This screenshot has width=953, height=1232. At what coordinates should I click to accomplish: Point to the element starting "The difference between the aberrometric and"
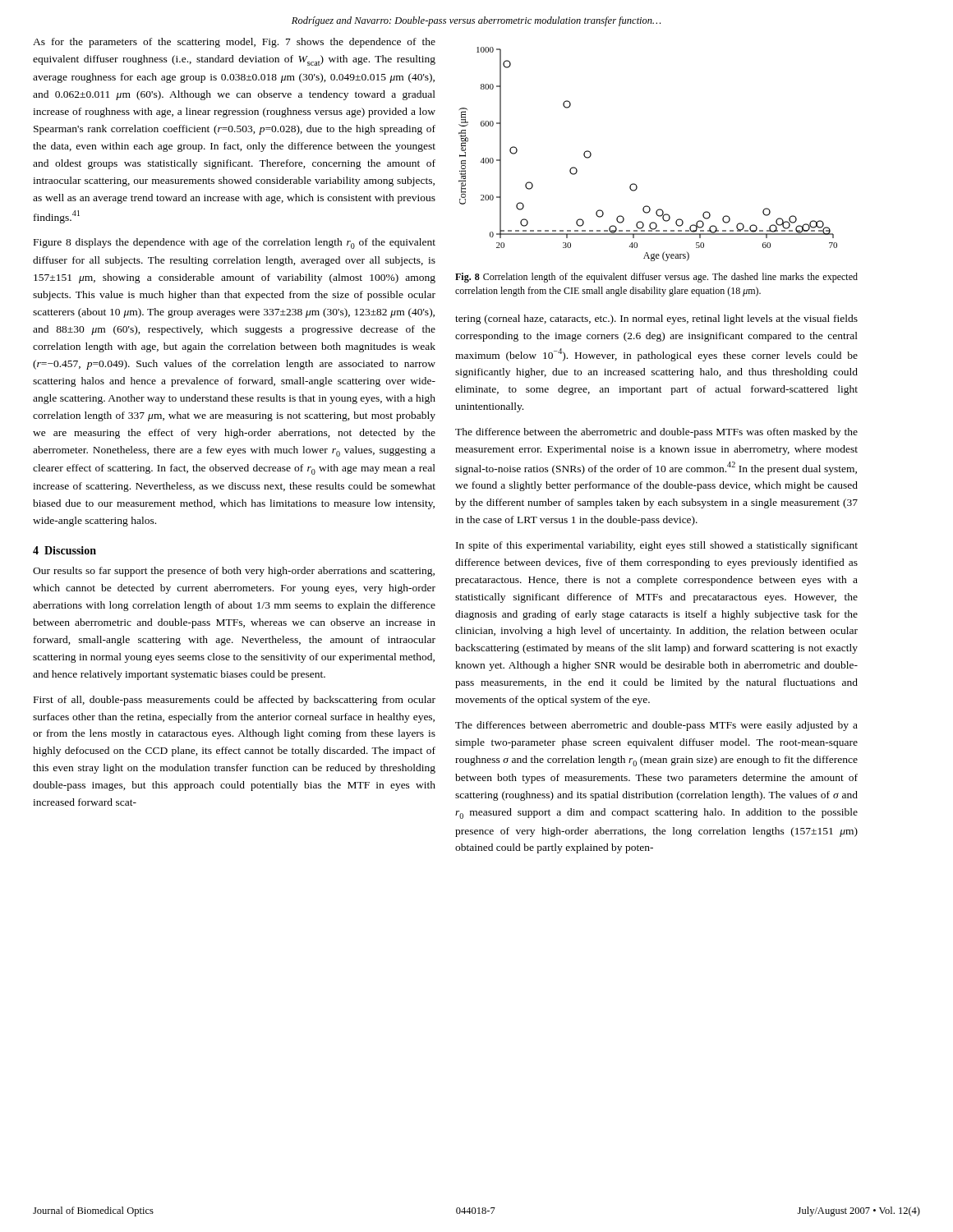656,475
